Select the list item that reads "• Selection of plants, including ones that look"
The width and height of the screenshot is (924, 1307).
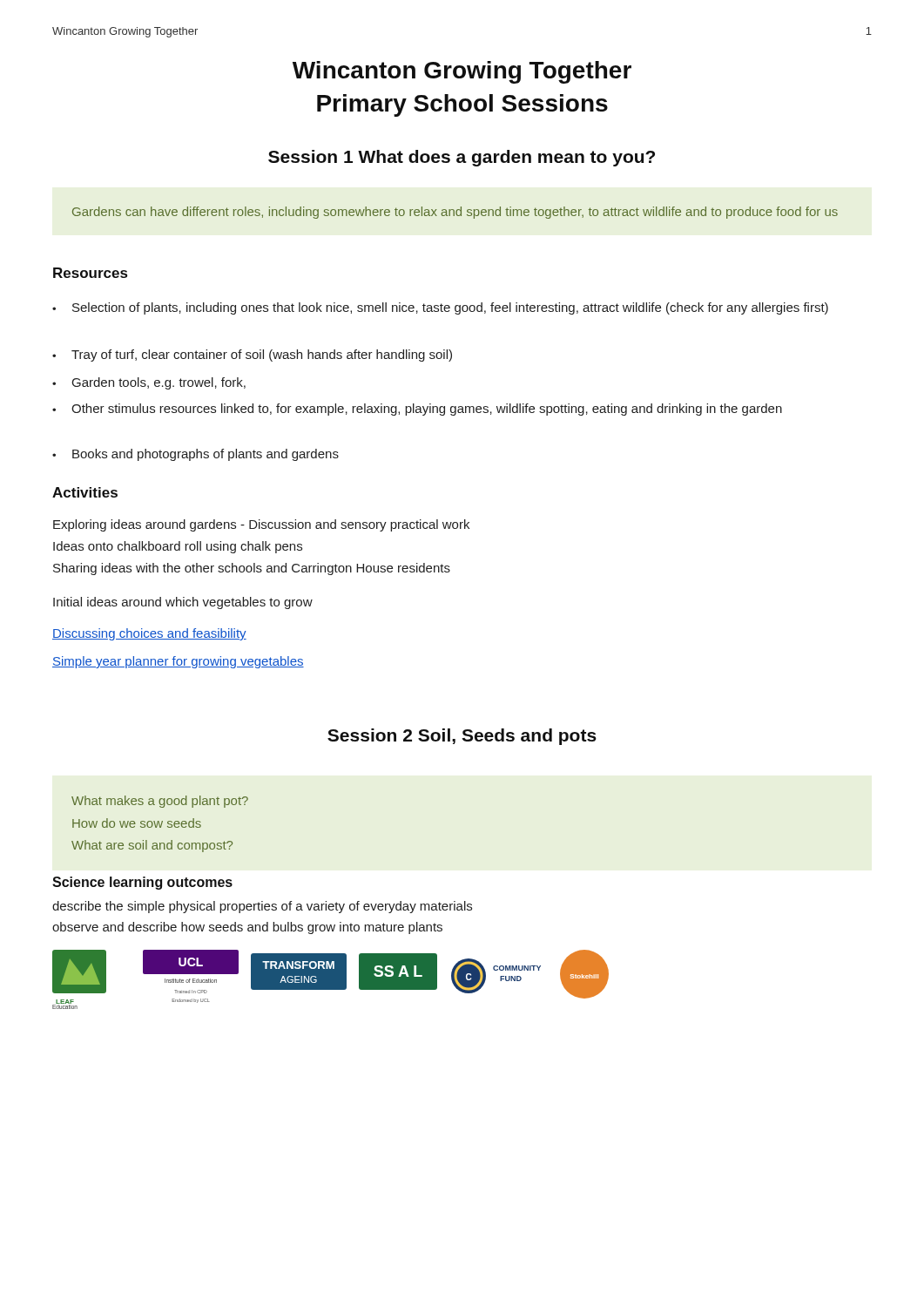click(441, 308)
